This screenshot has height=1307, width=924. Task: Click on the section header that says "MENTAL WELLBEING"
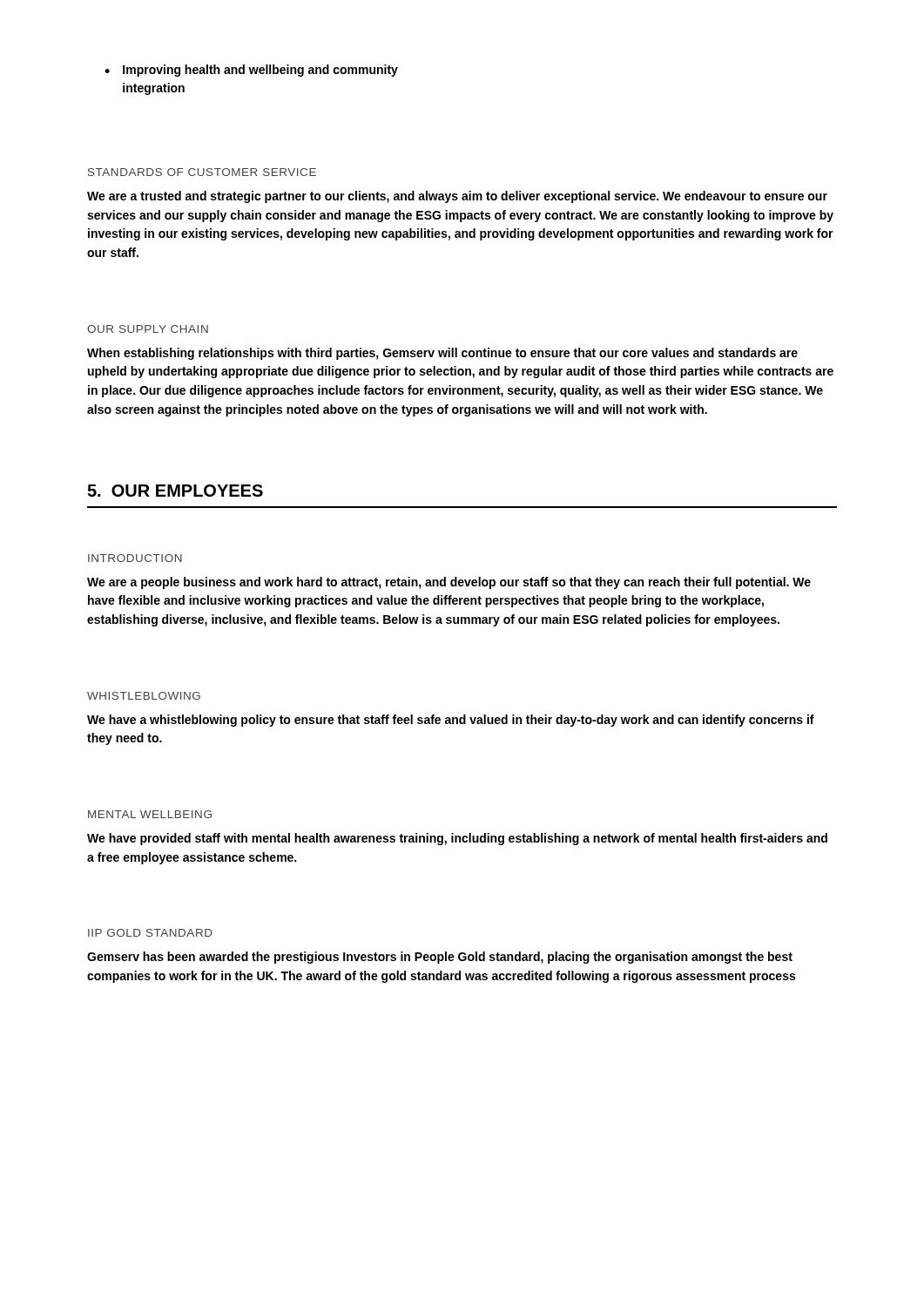coord(150,814)
